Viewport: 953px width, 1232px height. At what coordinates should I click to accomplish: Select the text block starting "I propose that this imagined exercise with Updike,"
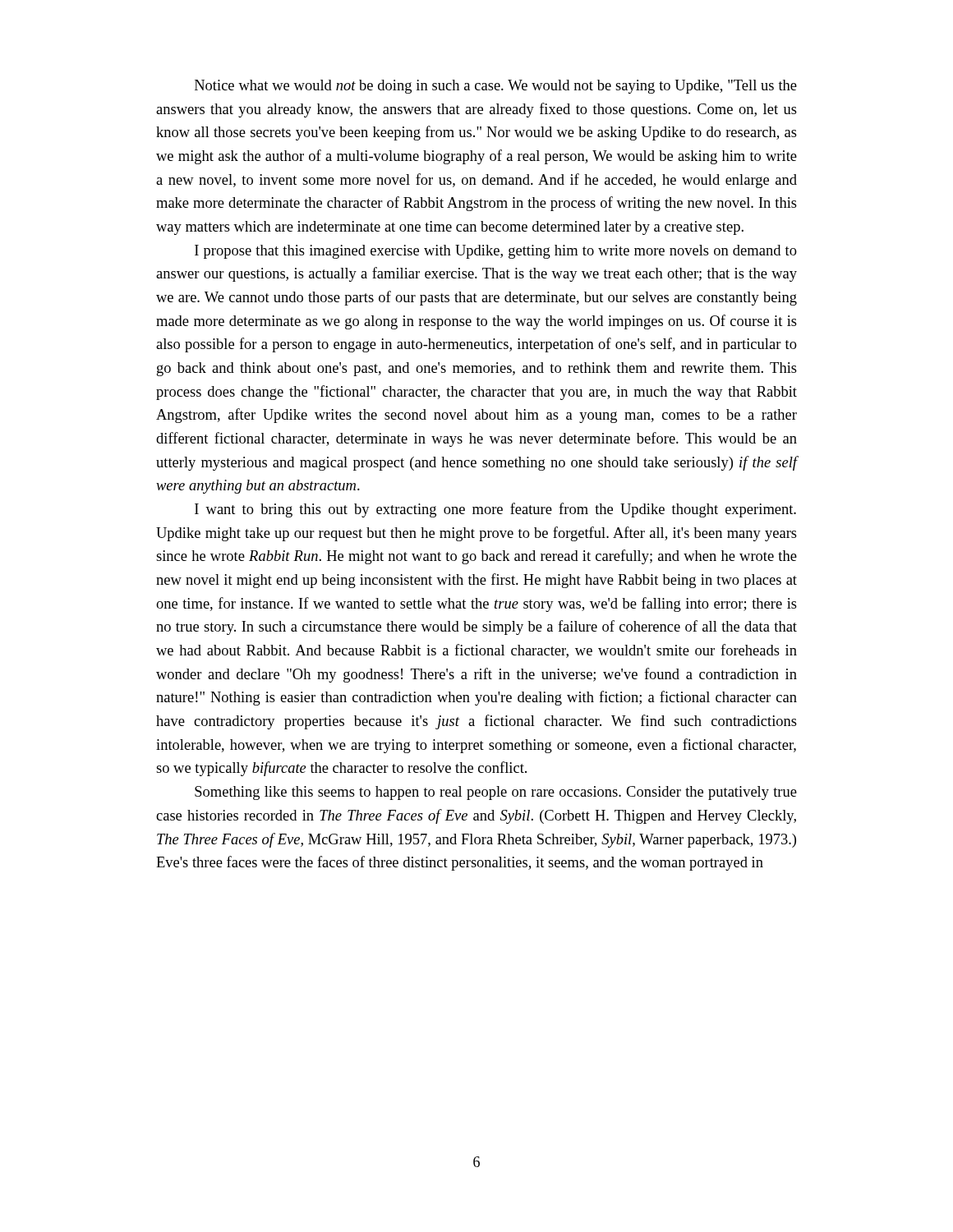coord(476,368)
